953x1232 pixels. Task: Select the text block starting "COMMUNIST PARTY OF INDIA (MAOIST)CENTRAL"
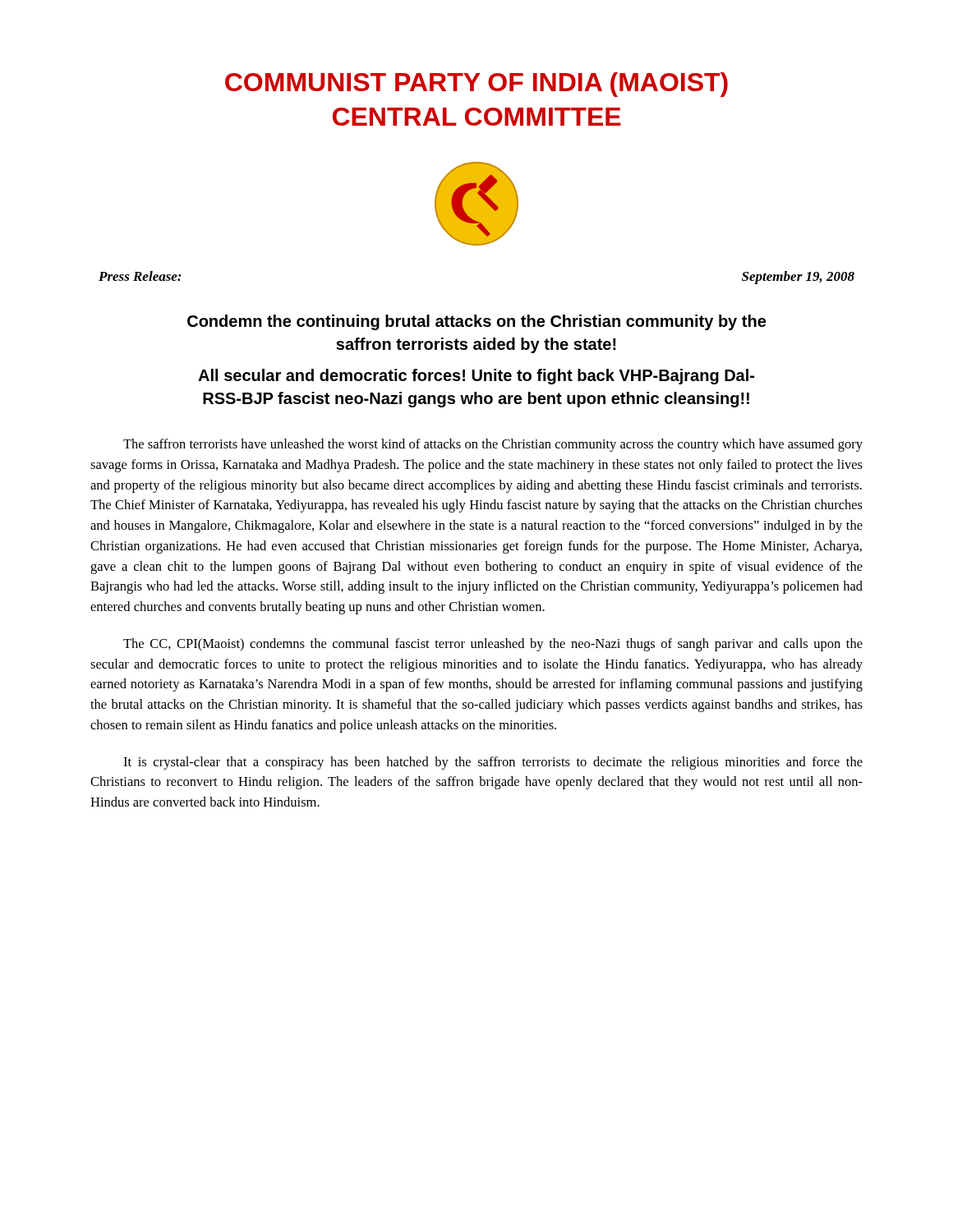[476, 100]
